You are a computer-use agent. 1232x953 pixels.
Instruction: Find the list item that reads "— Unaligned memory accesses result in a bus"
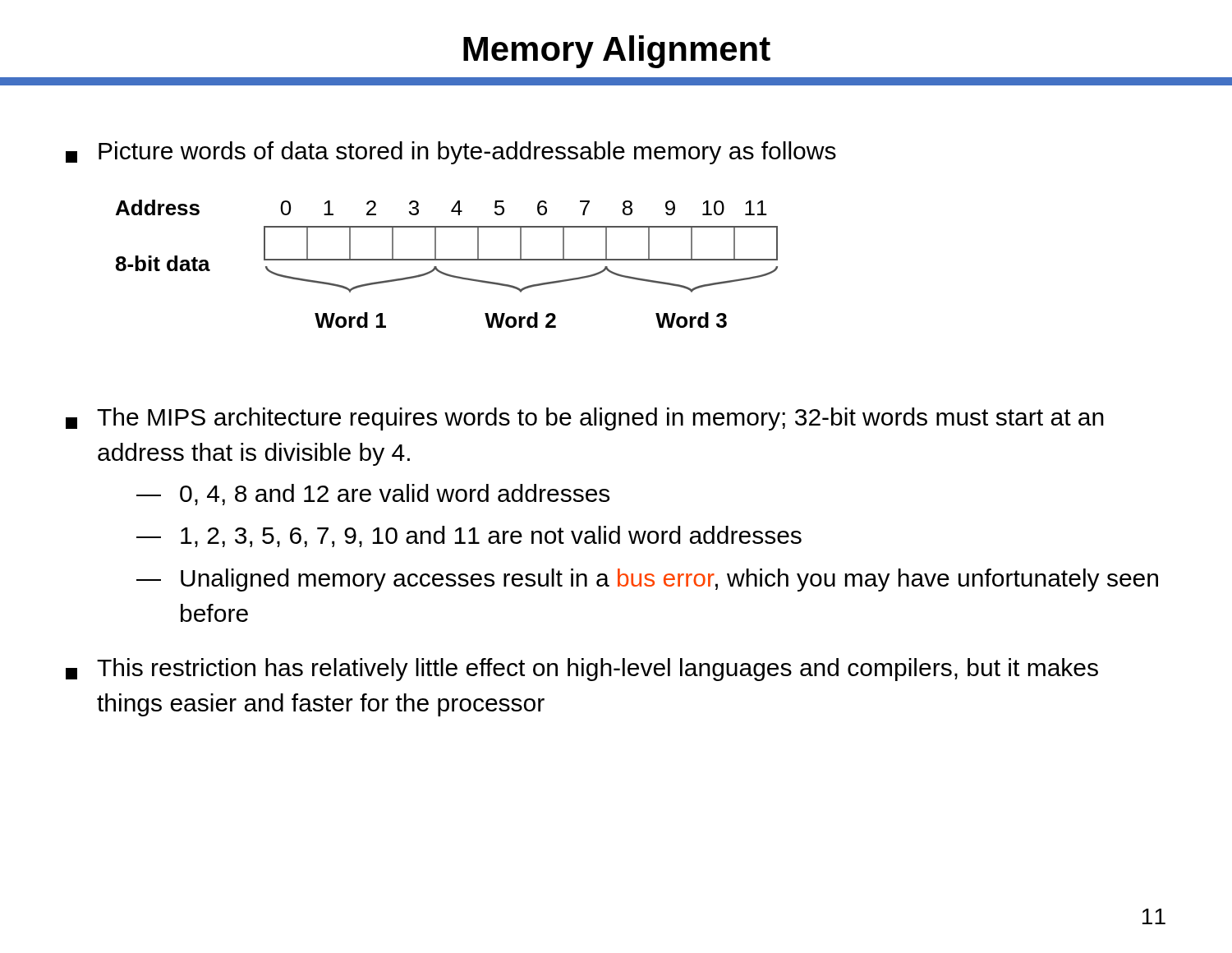pos(651,596)
